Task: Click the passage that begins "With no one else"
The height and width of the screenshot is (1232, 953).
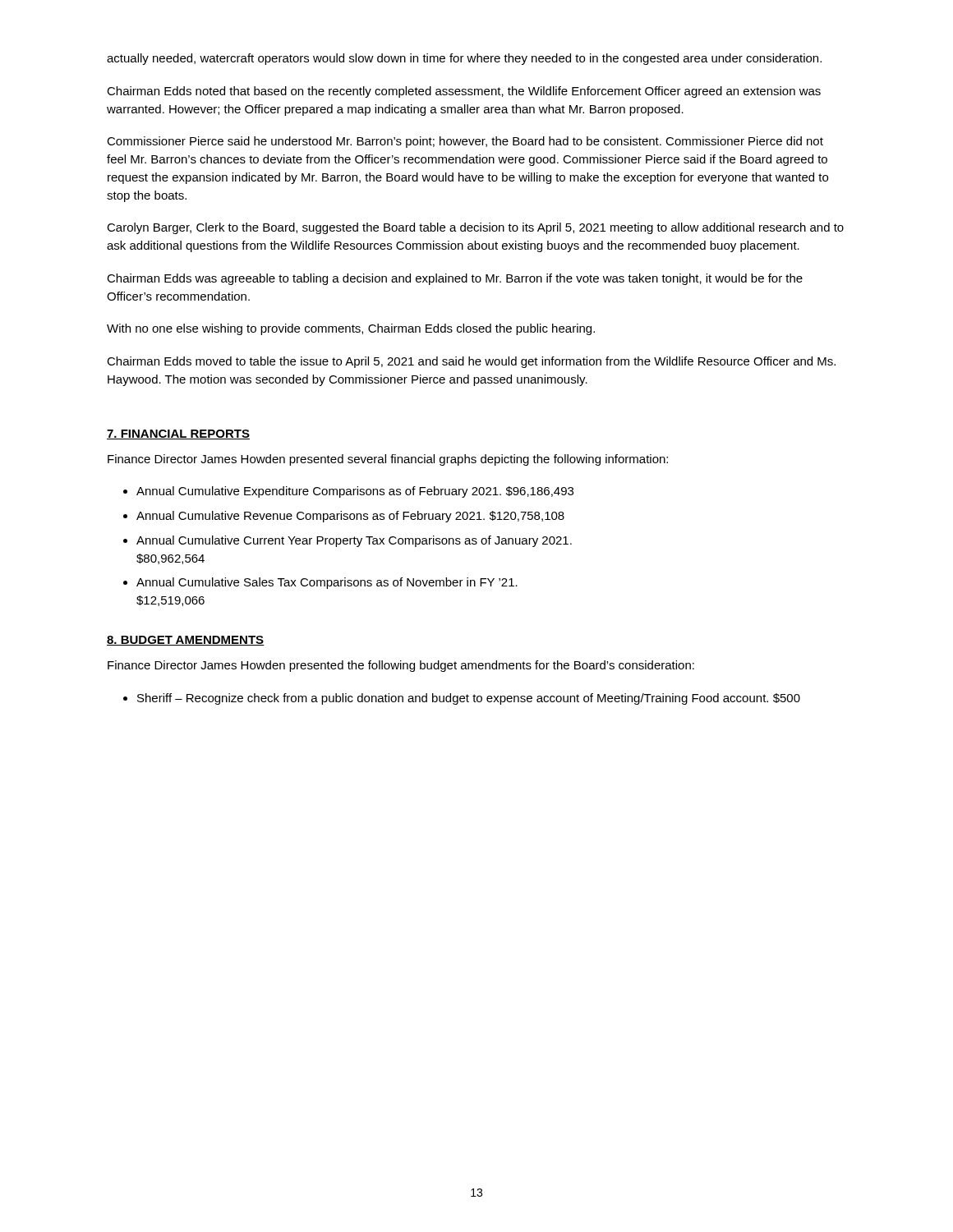Action: 351,328
